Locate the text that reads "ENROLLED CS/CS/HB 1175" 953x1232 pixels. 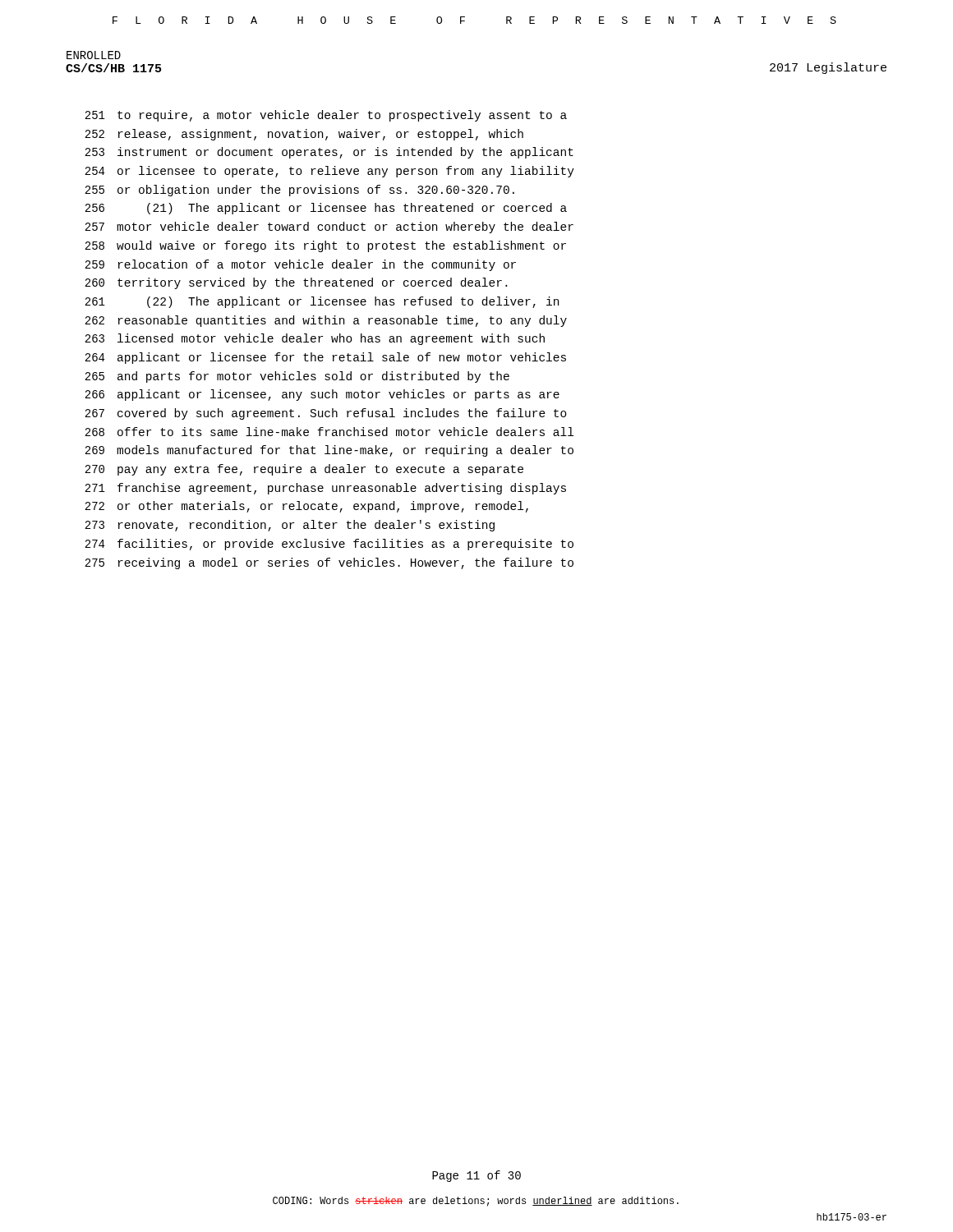pyautogui.click(x=114, y=63)
